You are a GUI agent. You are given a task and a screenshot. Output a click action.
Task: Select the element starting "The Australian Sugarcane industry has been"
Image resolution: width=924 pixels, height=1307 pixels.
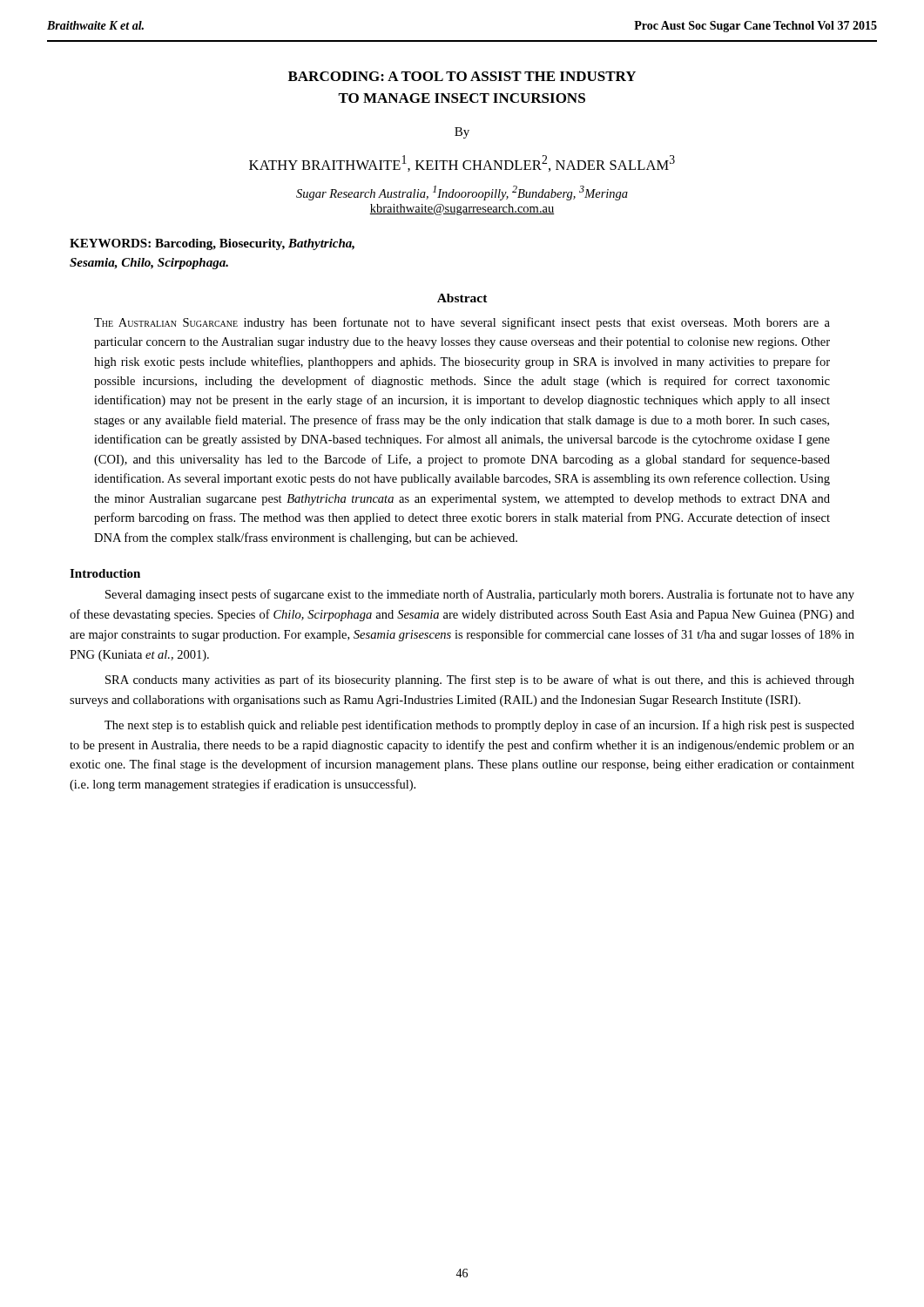point(462,430)
